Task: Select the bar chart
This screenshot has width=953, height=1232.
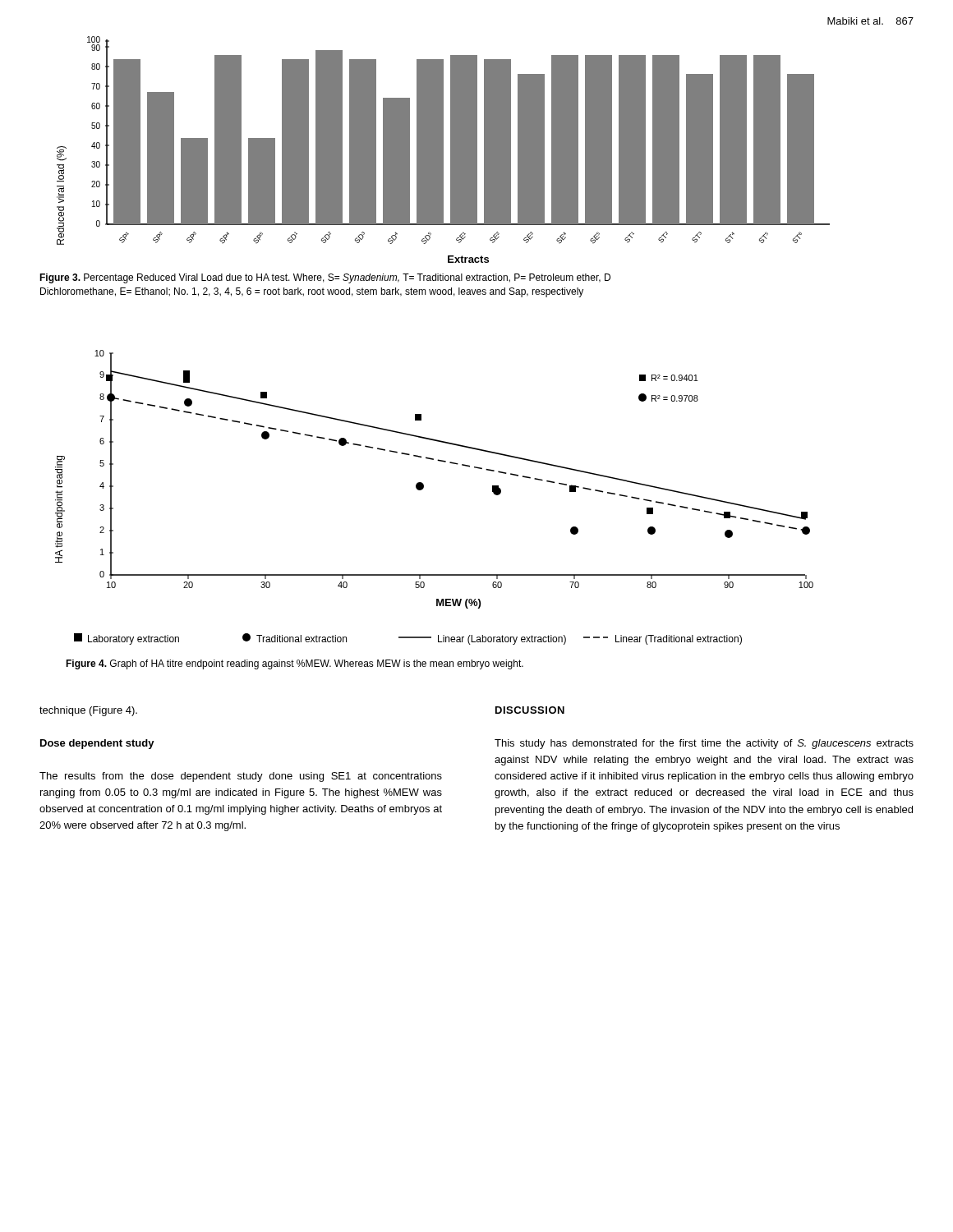Action: click(x=444, y=148)
